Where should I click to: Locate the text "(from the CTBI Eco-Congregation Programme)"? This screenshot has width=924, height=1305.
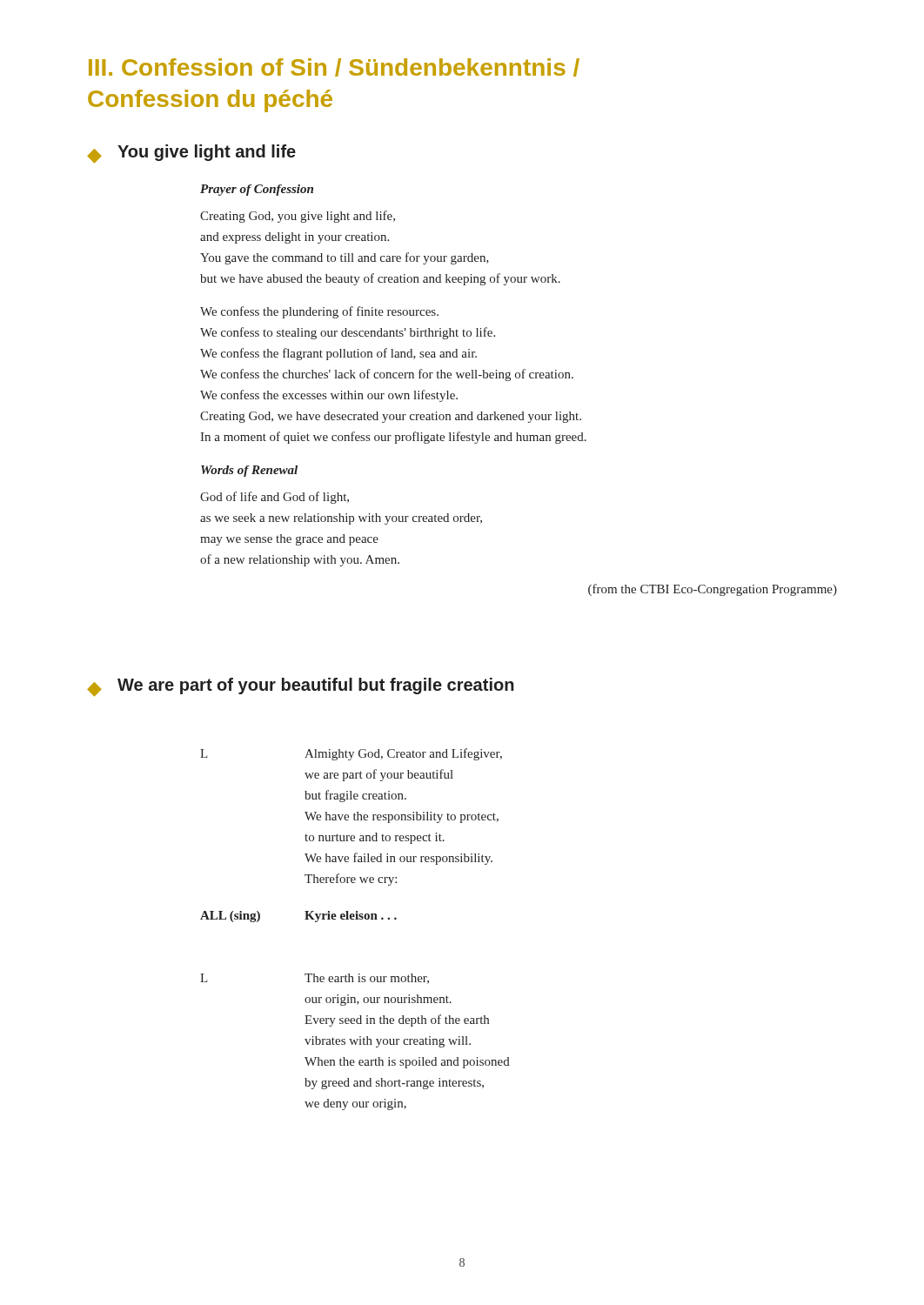pos(712,589)
